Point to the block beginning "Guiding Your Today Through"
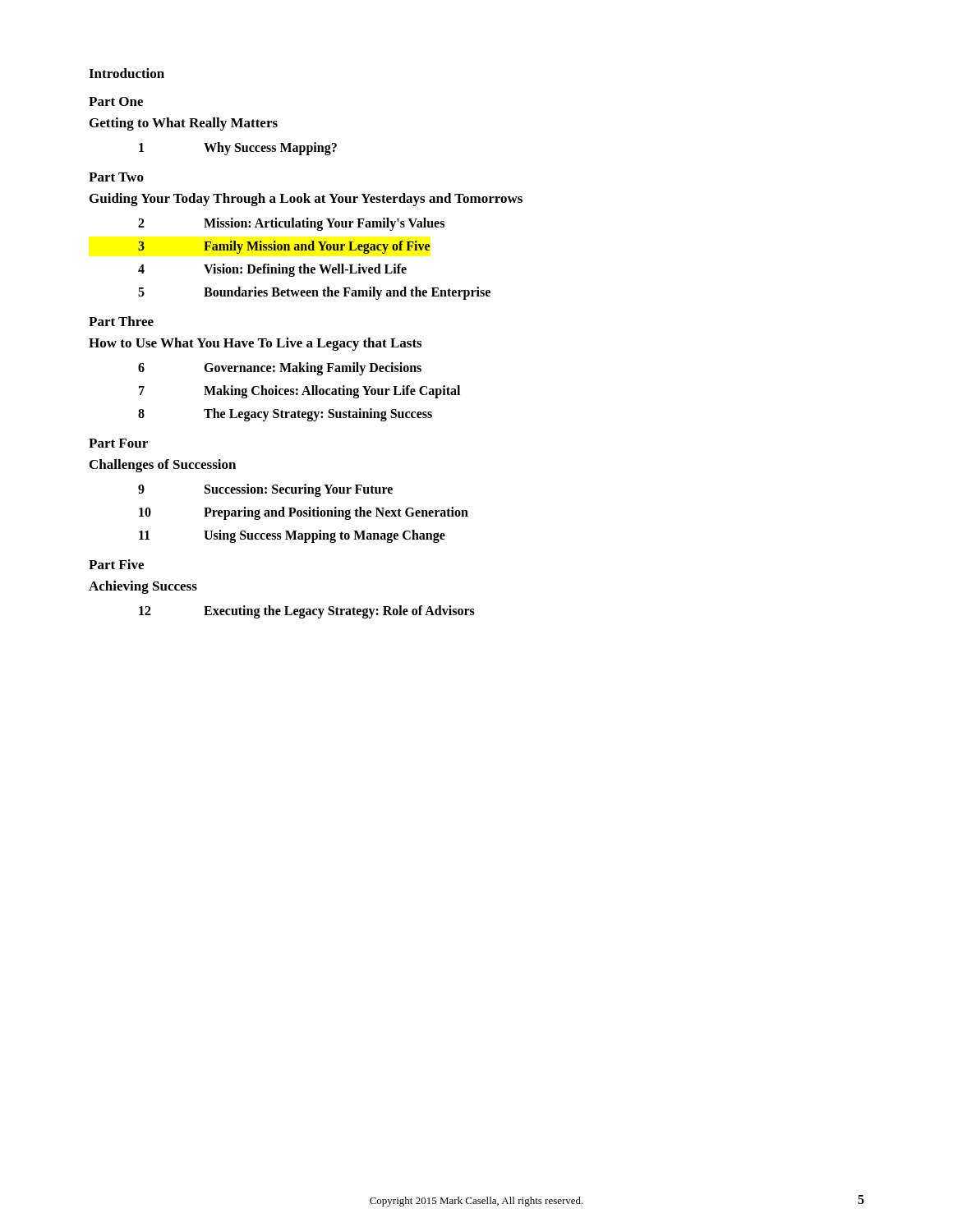This screenshot has width=953, height=1232. pos(306,198)
